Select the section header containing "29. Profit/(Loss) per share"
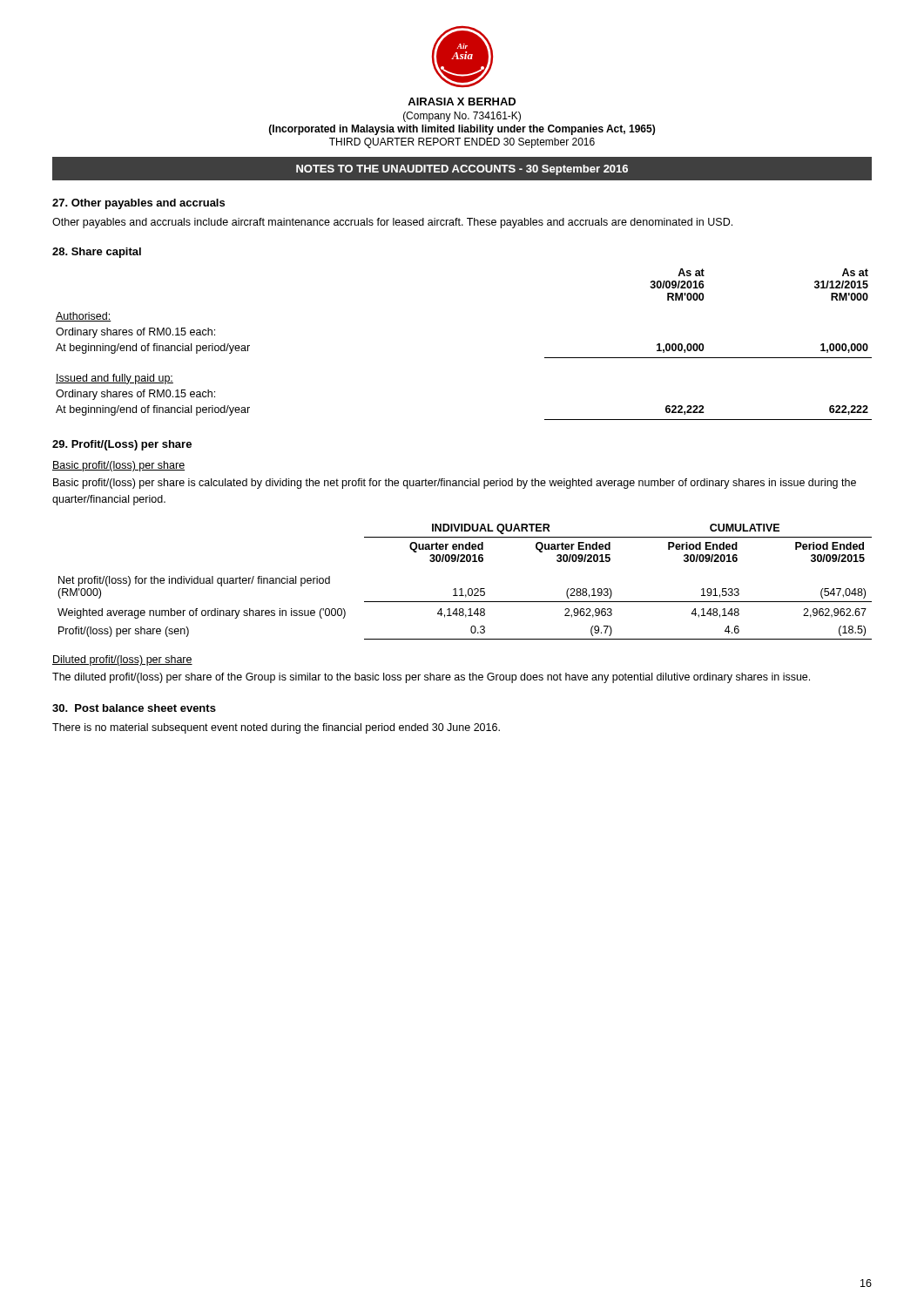Screen dimensions: 1307x924 [122, 444]
